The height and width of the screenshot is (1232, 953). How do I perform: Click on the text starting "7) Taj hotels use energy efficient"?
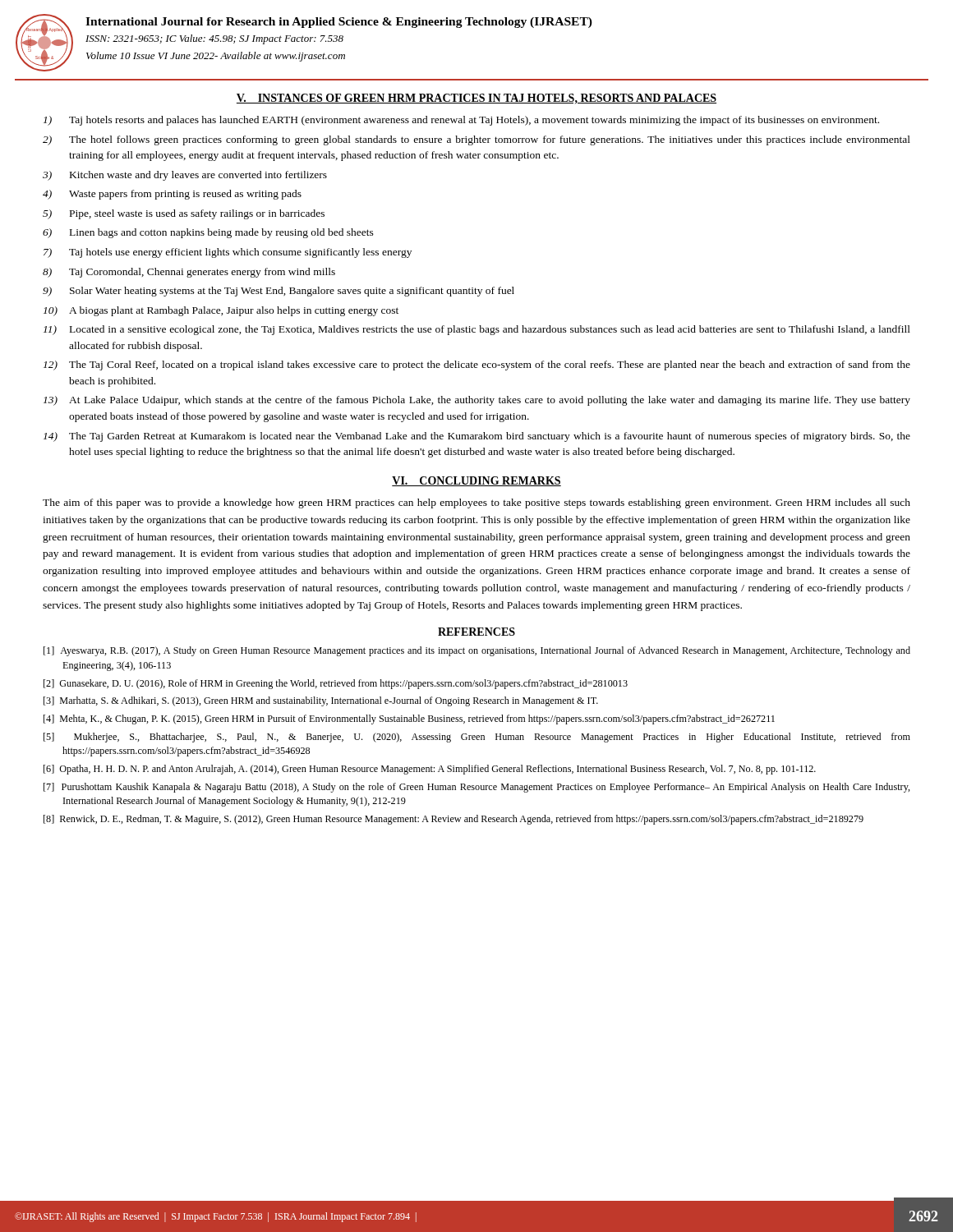[228, 253]
